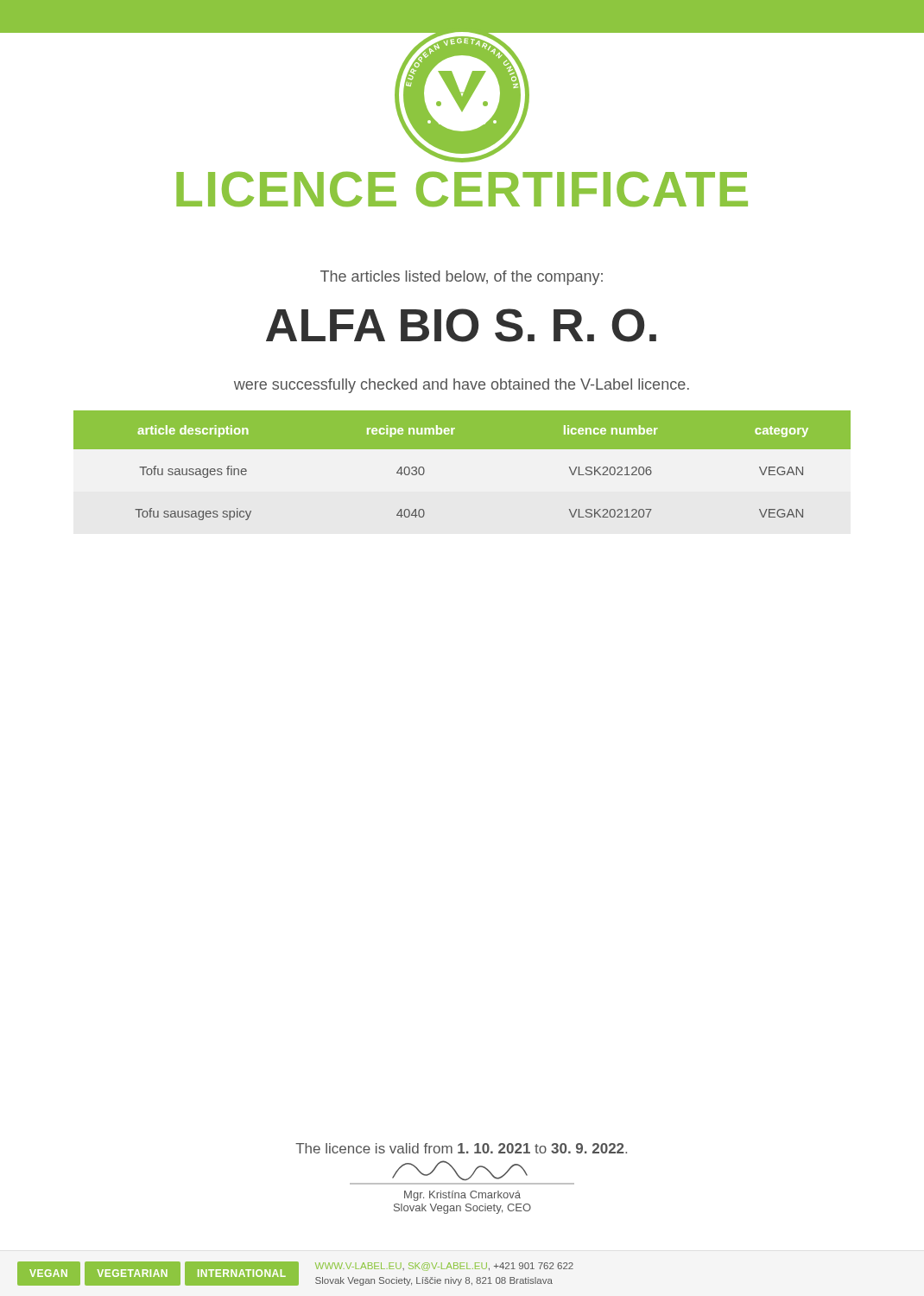This screenshot has width=924, height=1296.
Task: Find the text block containing "The articles listed below, of"
Action: [x=462, y=277]
